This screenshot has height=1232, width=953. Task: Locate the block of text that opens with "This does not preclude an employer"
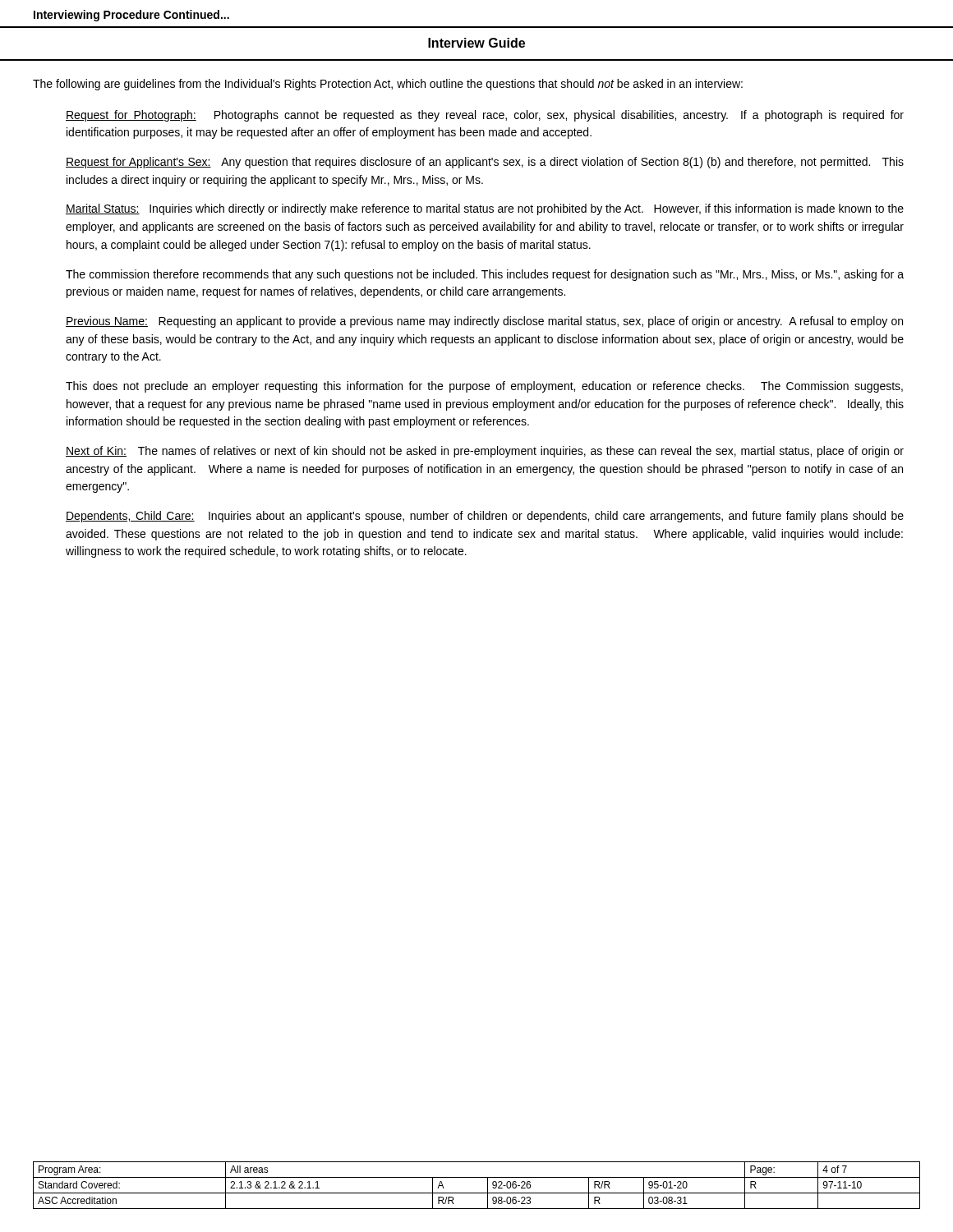point(485,404)
